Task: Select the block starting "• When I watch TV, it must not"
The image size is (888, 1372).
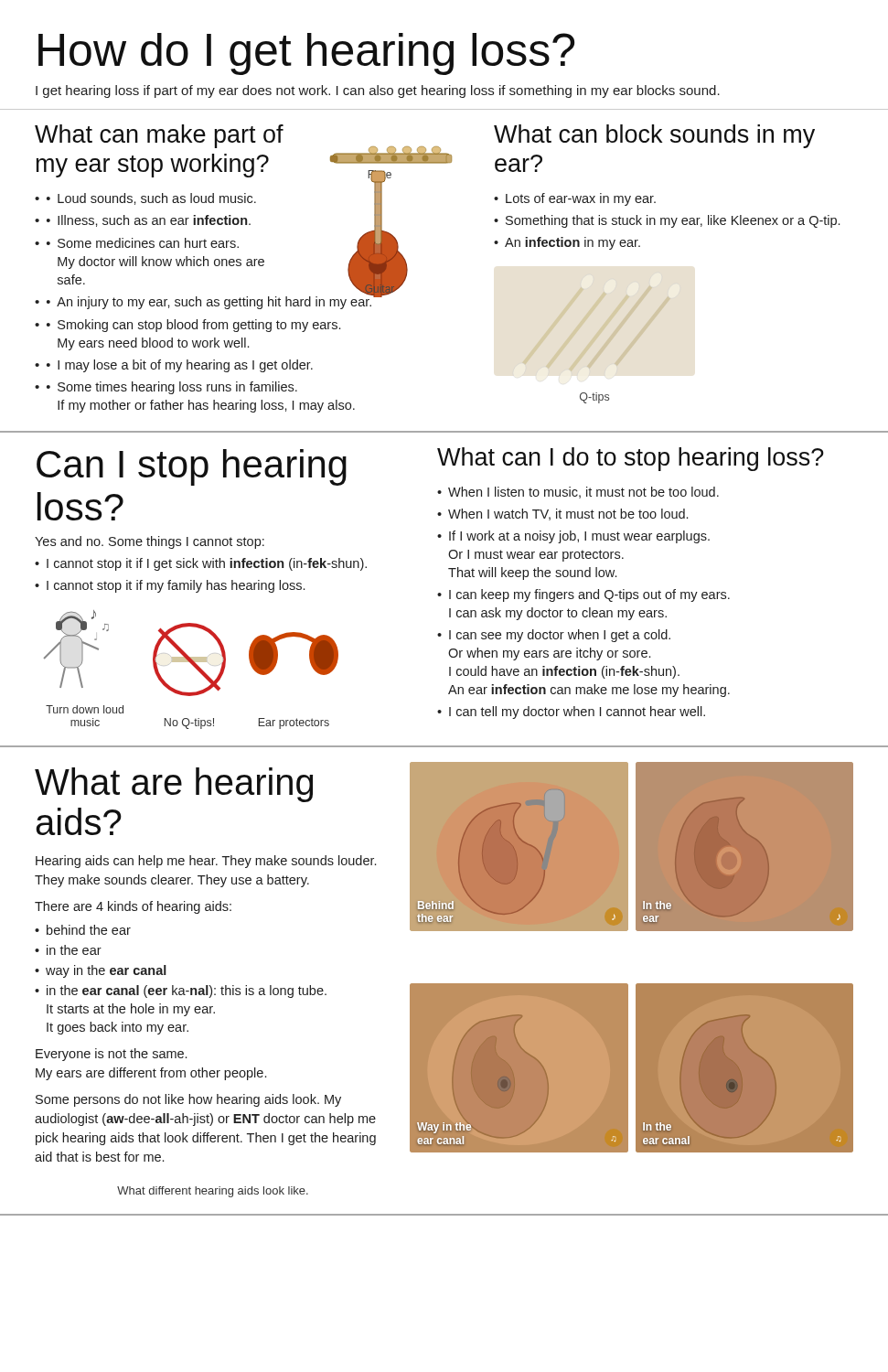Action: tap(563, 514)
